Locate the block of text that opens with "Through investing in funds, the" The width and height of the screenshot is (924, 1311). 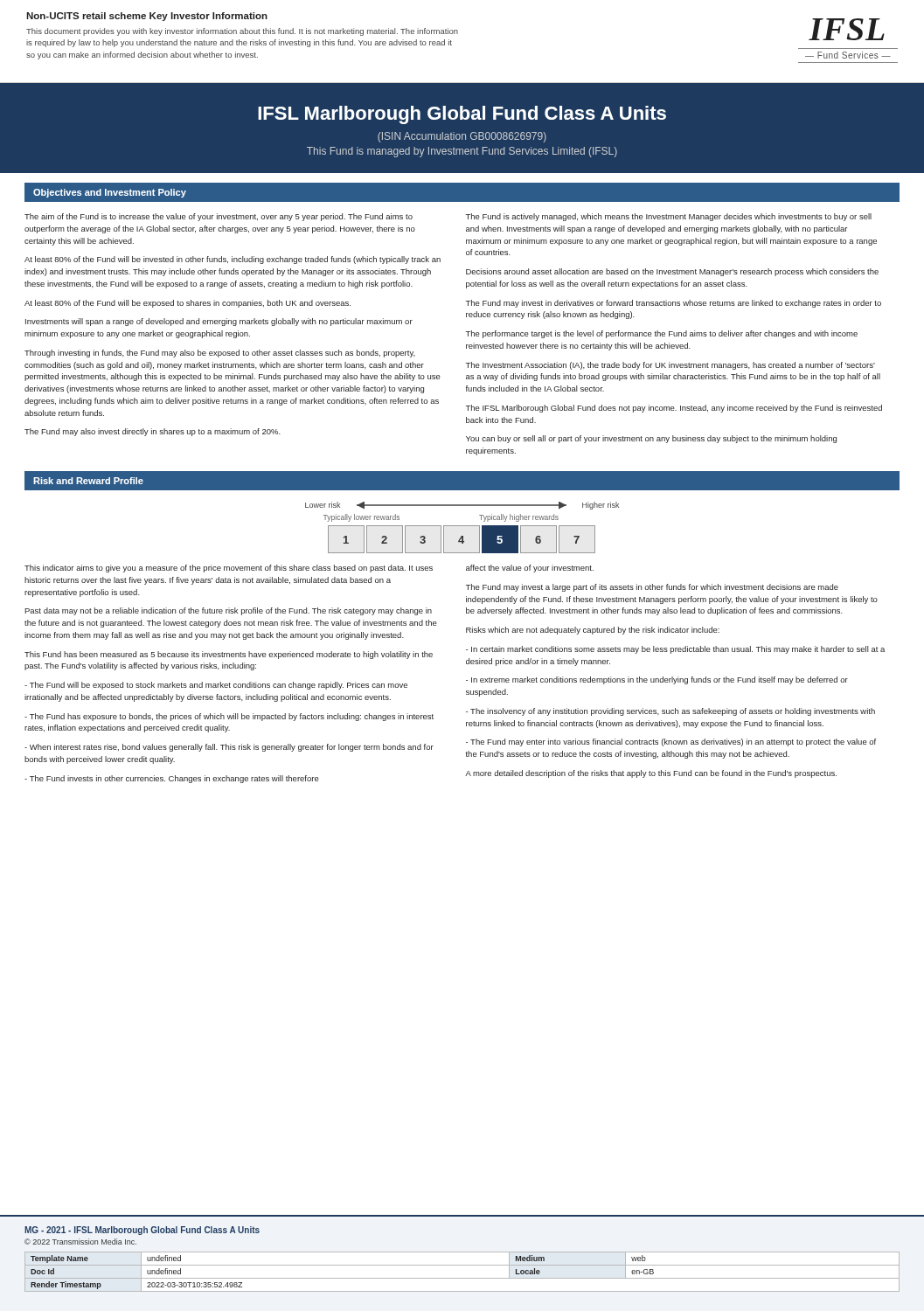click(232, 383)
